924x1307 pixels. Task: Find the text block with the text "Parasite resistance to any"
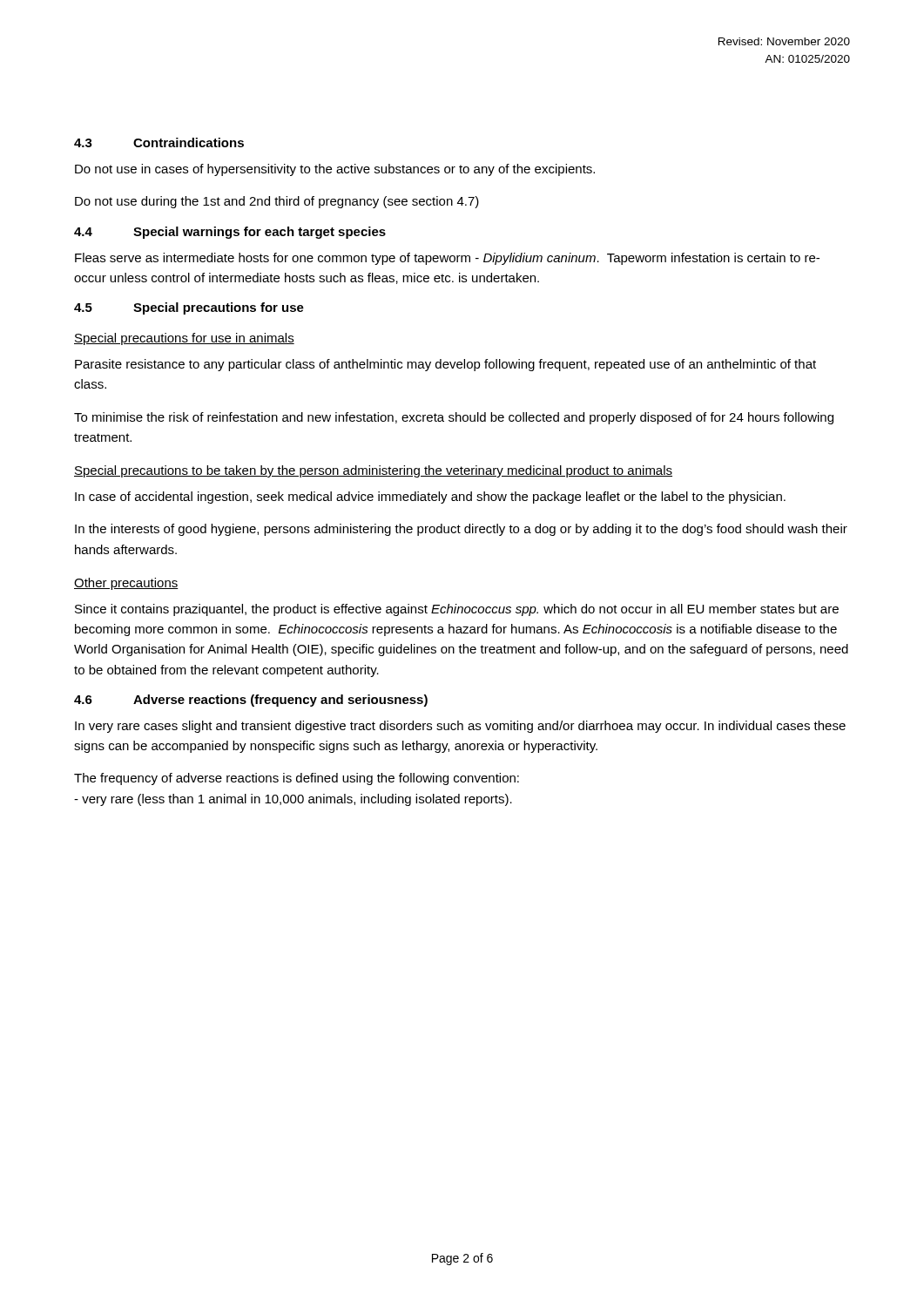[445, 374]
